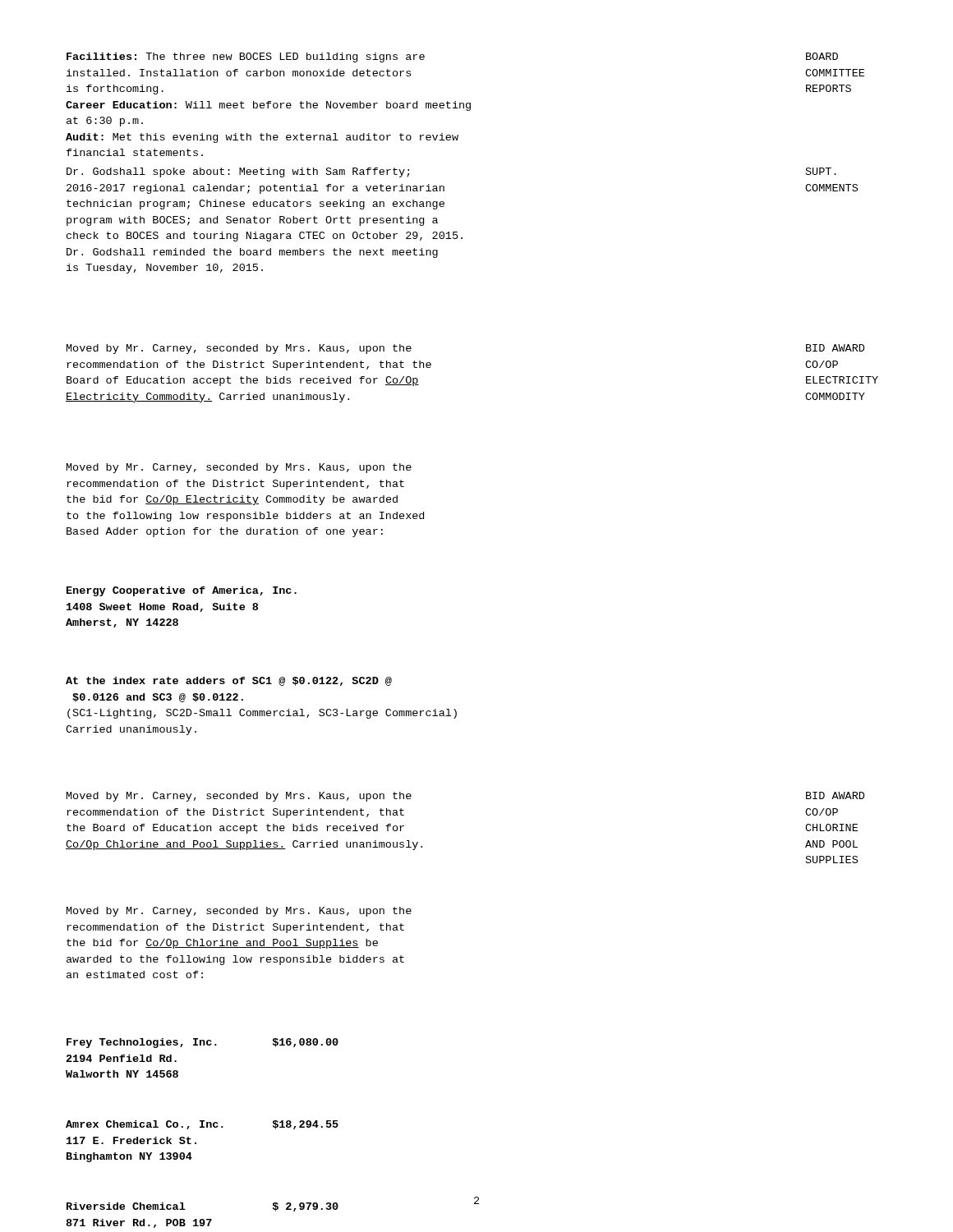Select the text that says "BOARD COMMITTEE REPORTS"
This screenshot has width=953, height=1232.
(835, 73)
